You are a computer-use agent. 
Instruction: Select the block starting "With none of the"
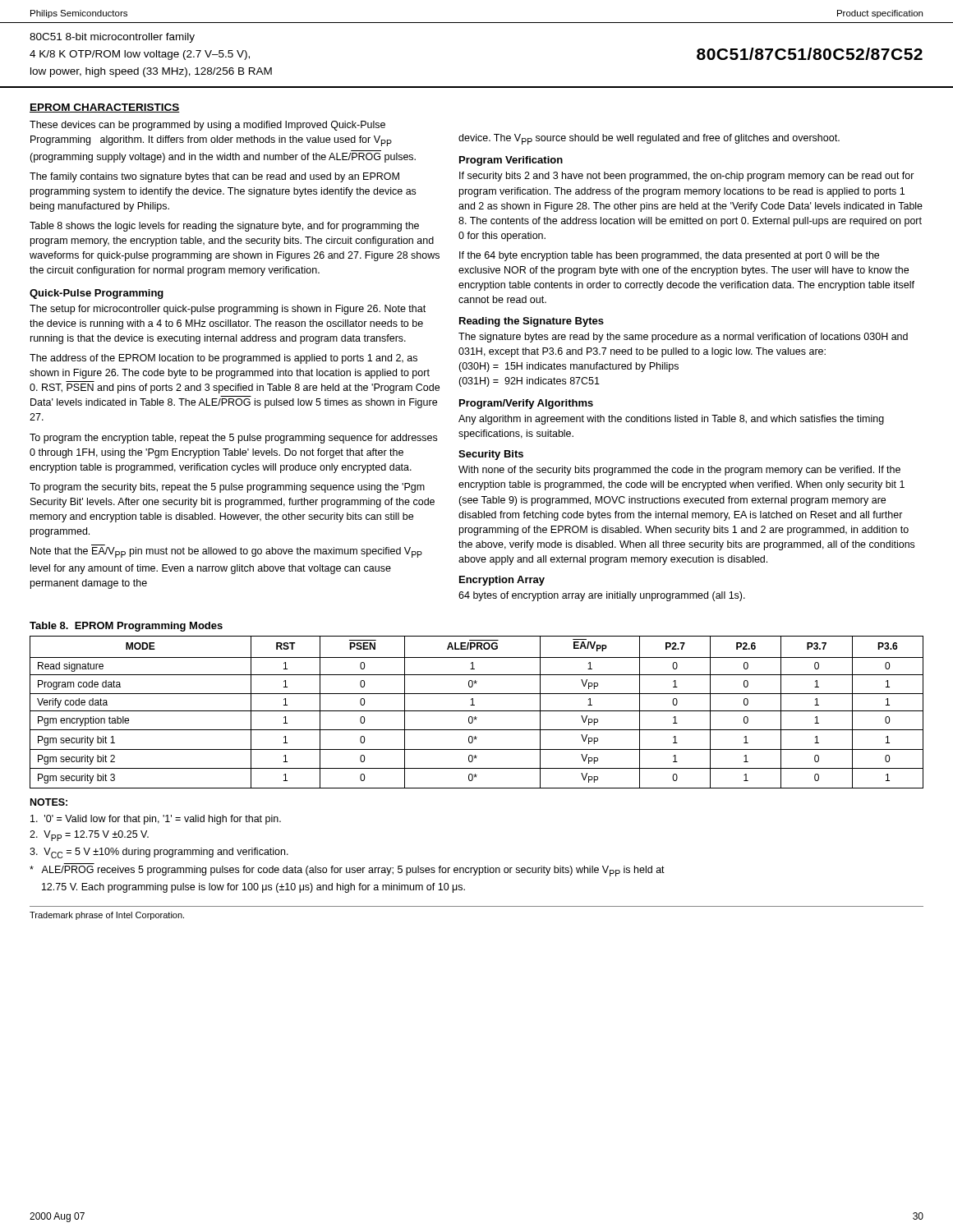coord(691,515)
